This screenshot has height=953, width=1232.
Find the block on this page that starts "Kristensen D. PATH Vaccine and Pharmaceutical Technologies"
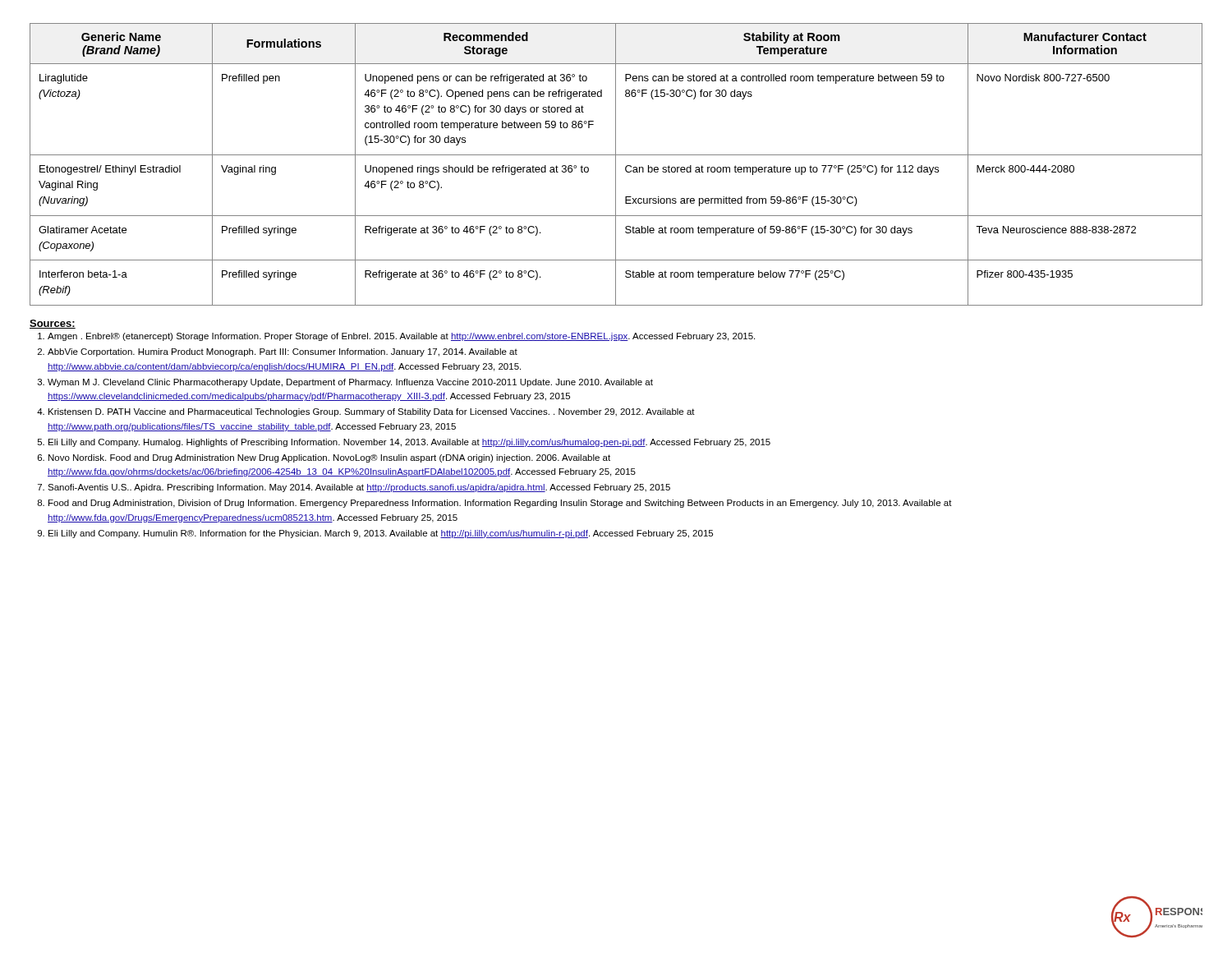tap(371, 419)
